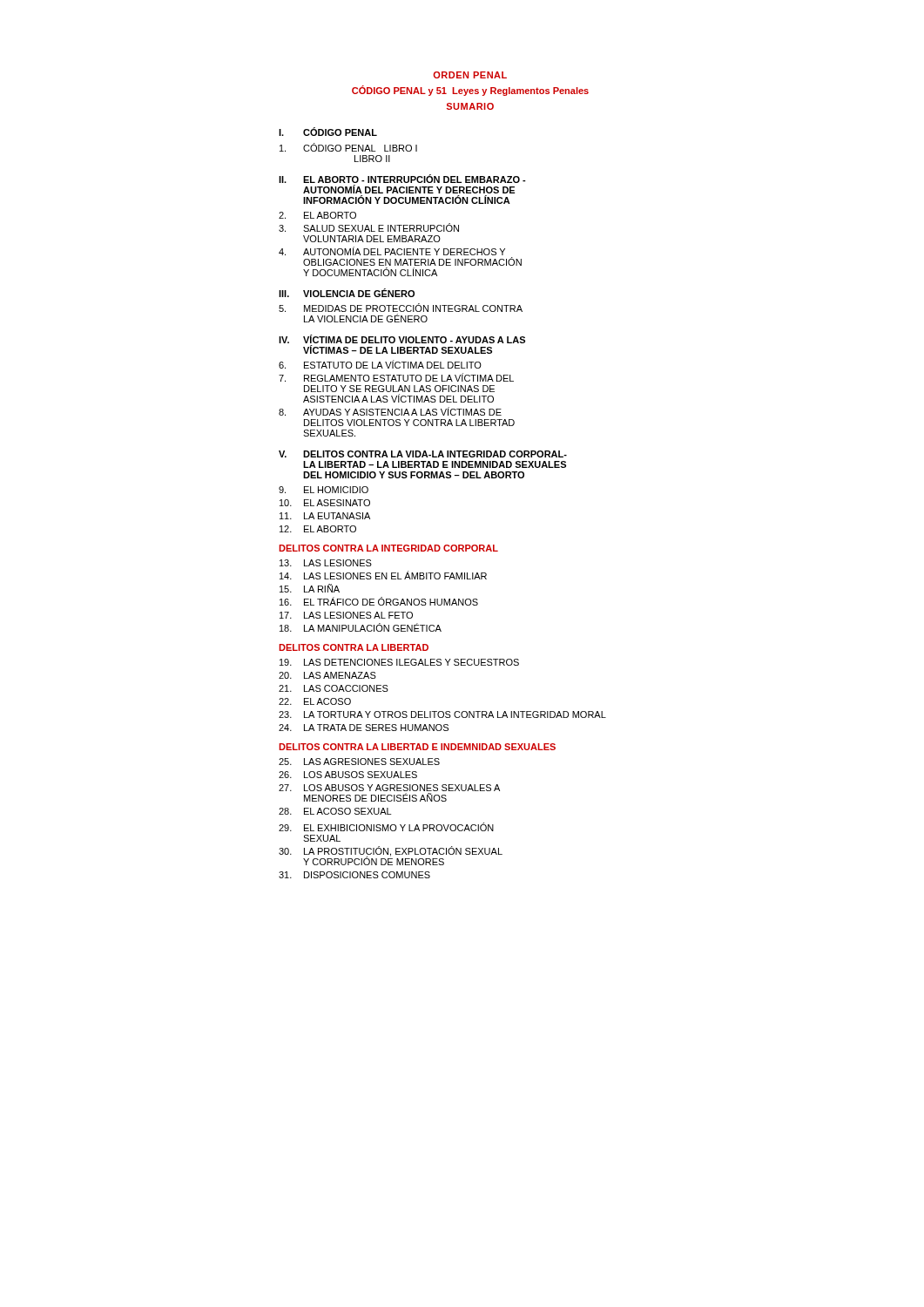Select the section header that says "I. CÓDIGO PENAL"

[x=328, y=132]
